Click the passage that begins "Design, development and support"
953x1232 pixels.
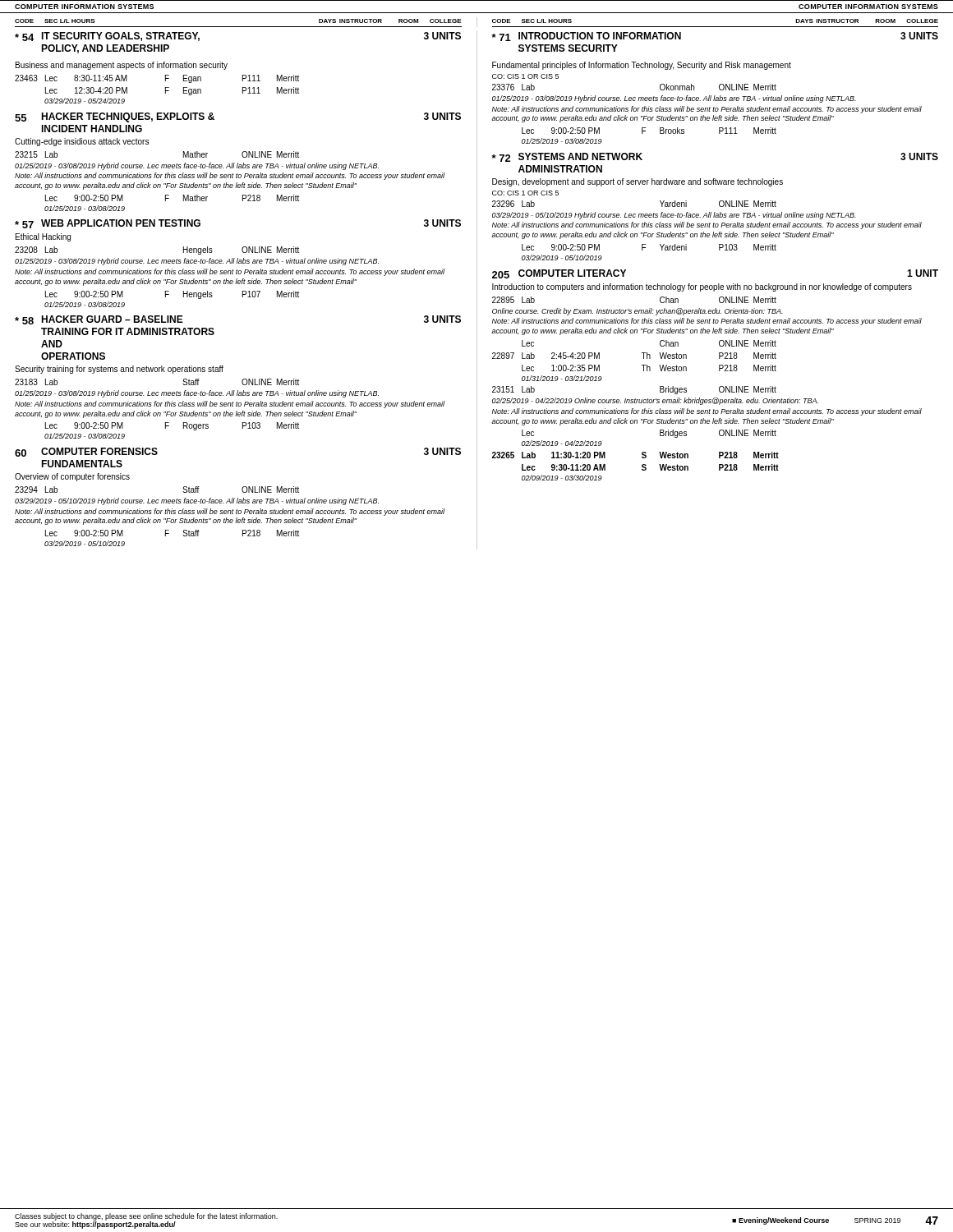coord(637,182)
